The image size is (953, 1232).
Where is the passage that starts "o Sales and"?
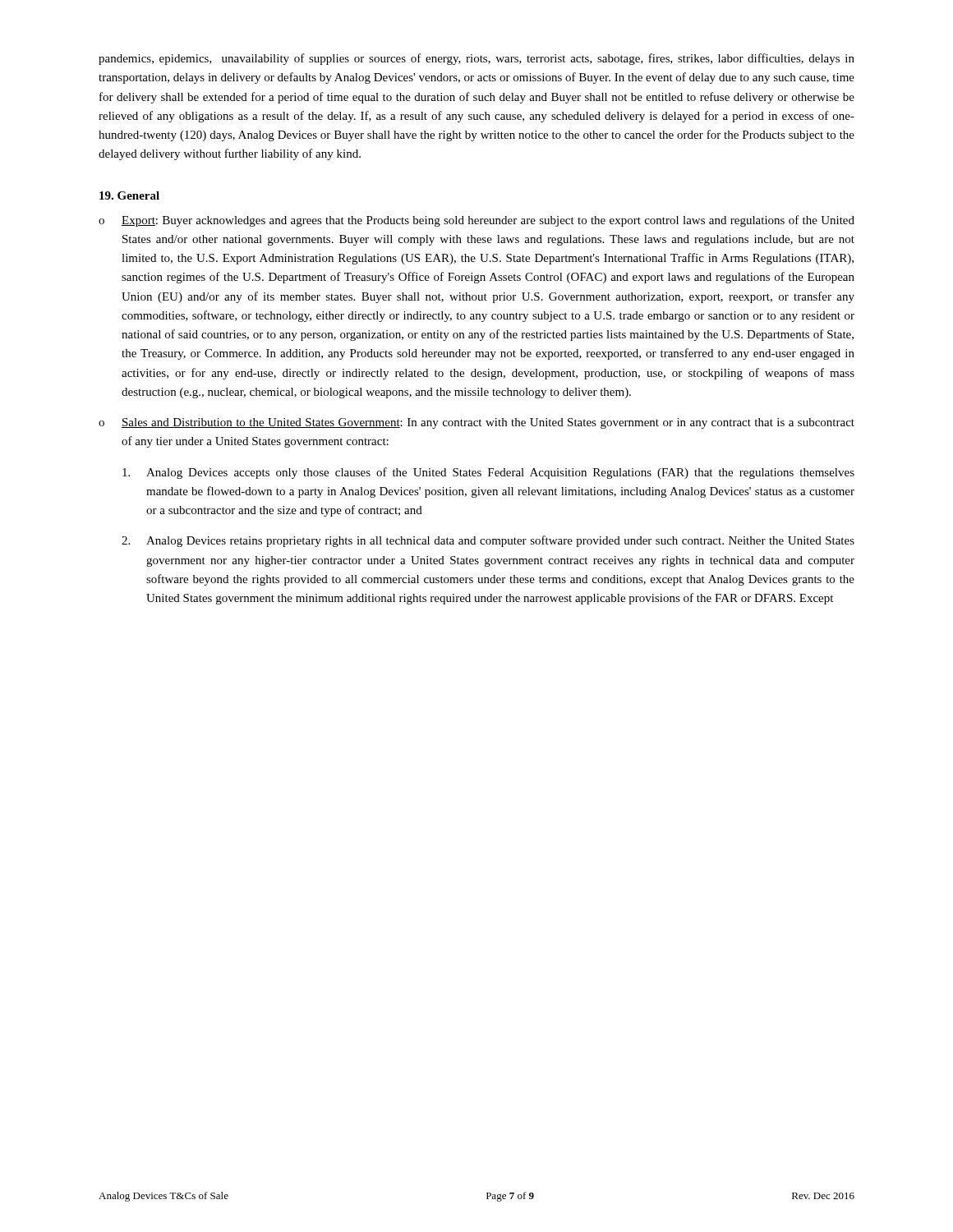tap(476, 423)
